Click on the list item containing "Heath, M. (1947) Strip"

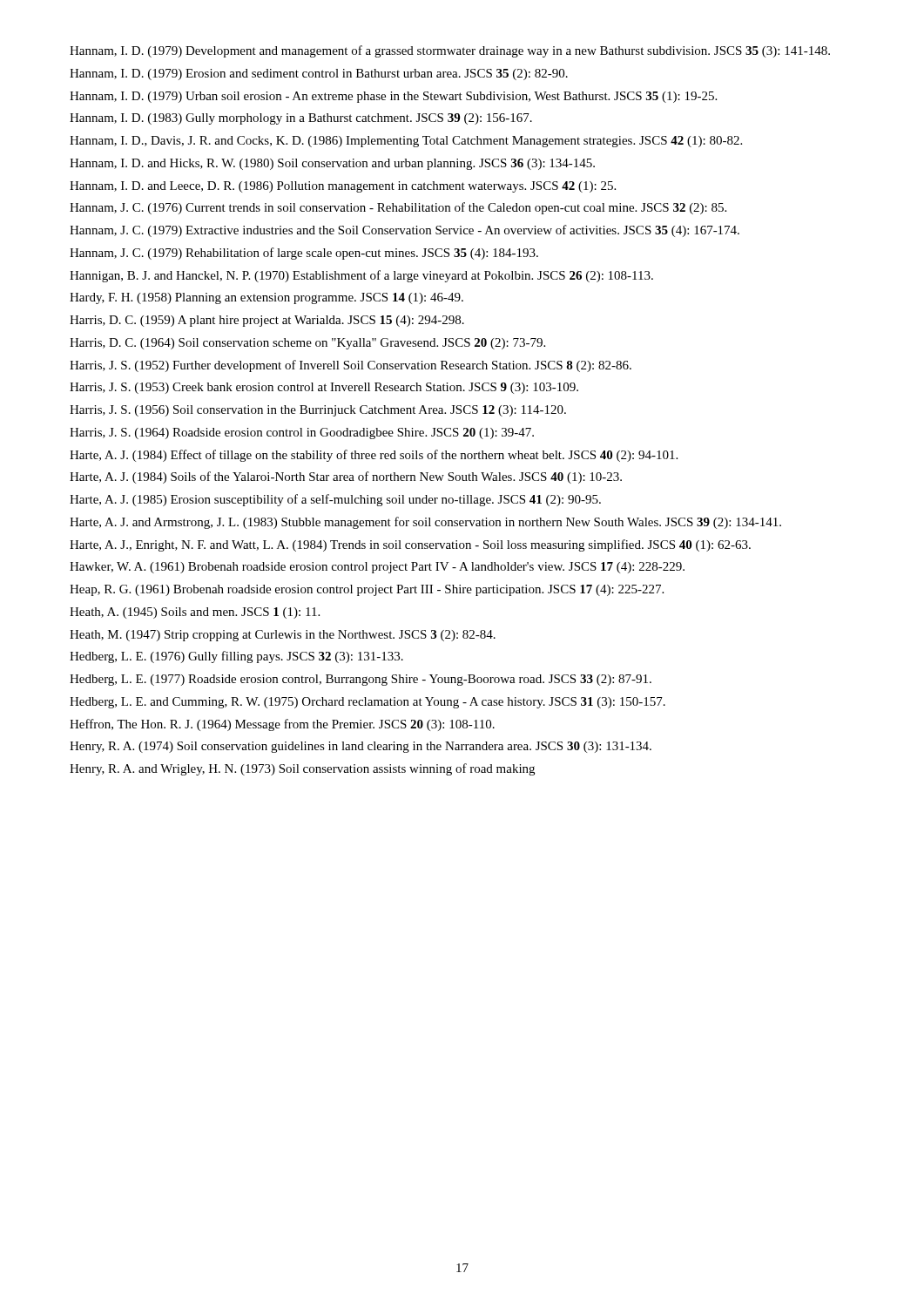[283, 634]
